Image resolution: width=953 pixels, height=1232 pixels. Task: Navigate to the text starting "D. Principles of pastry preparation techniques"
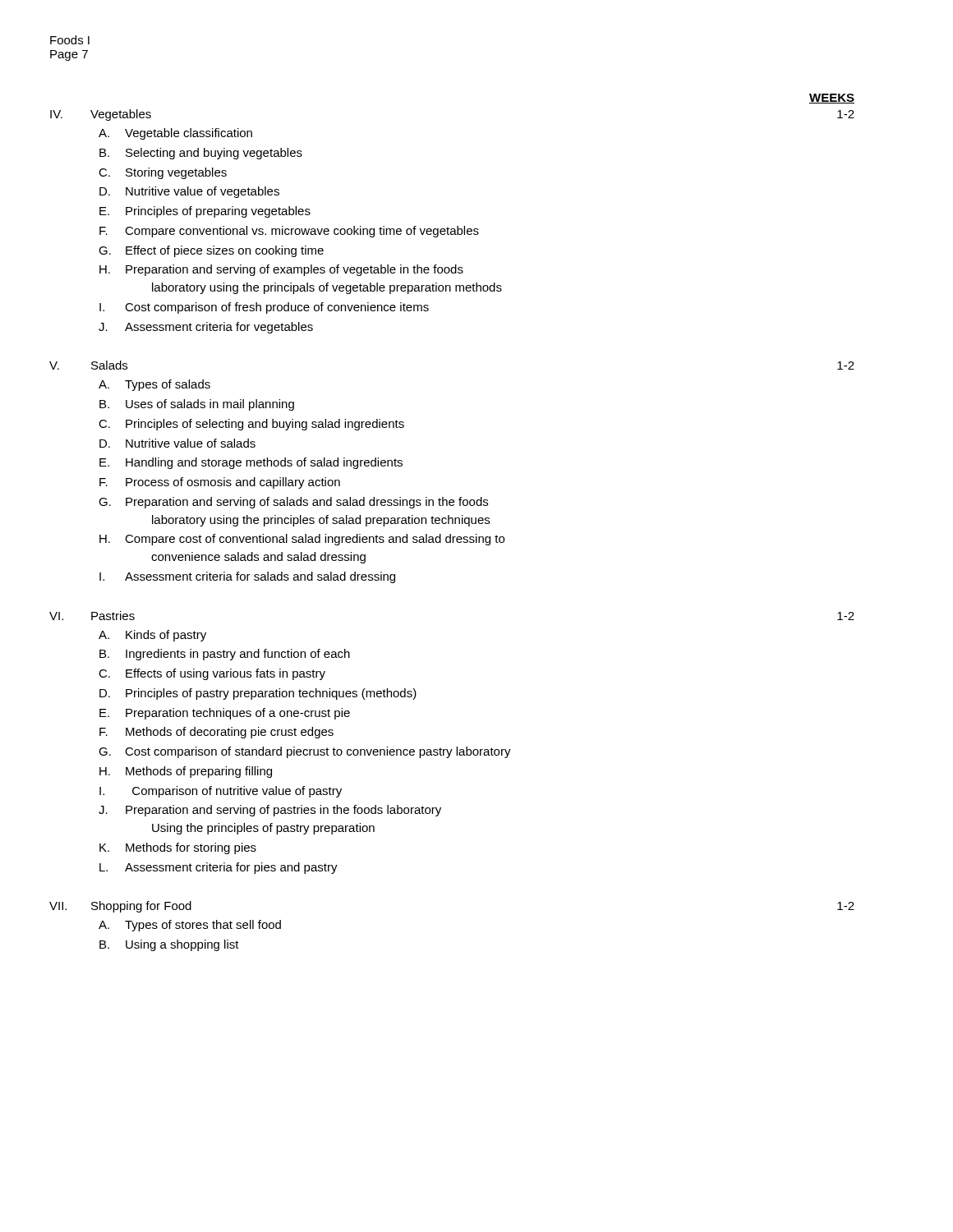coord(258,694)
